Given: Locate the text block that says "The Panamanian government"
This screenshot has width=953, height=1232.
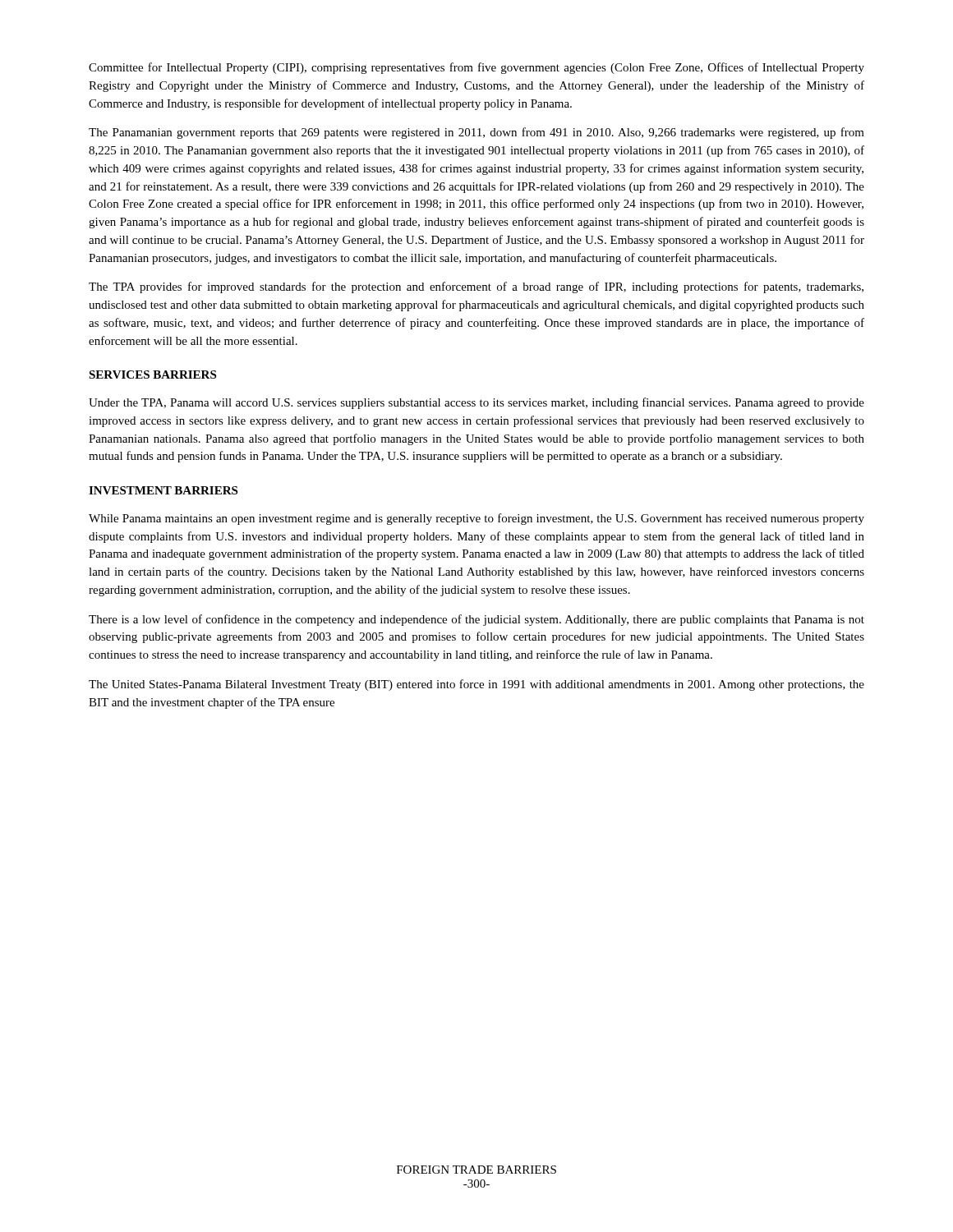Looking at the screenshot, I should pyautogui.click(x=476, y=196).
